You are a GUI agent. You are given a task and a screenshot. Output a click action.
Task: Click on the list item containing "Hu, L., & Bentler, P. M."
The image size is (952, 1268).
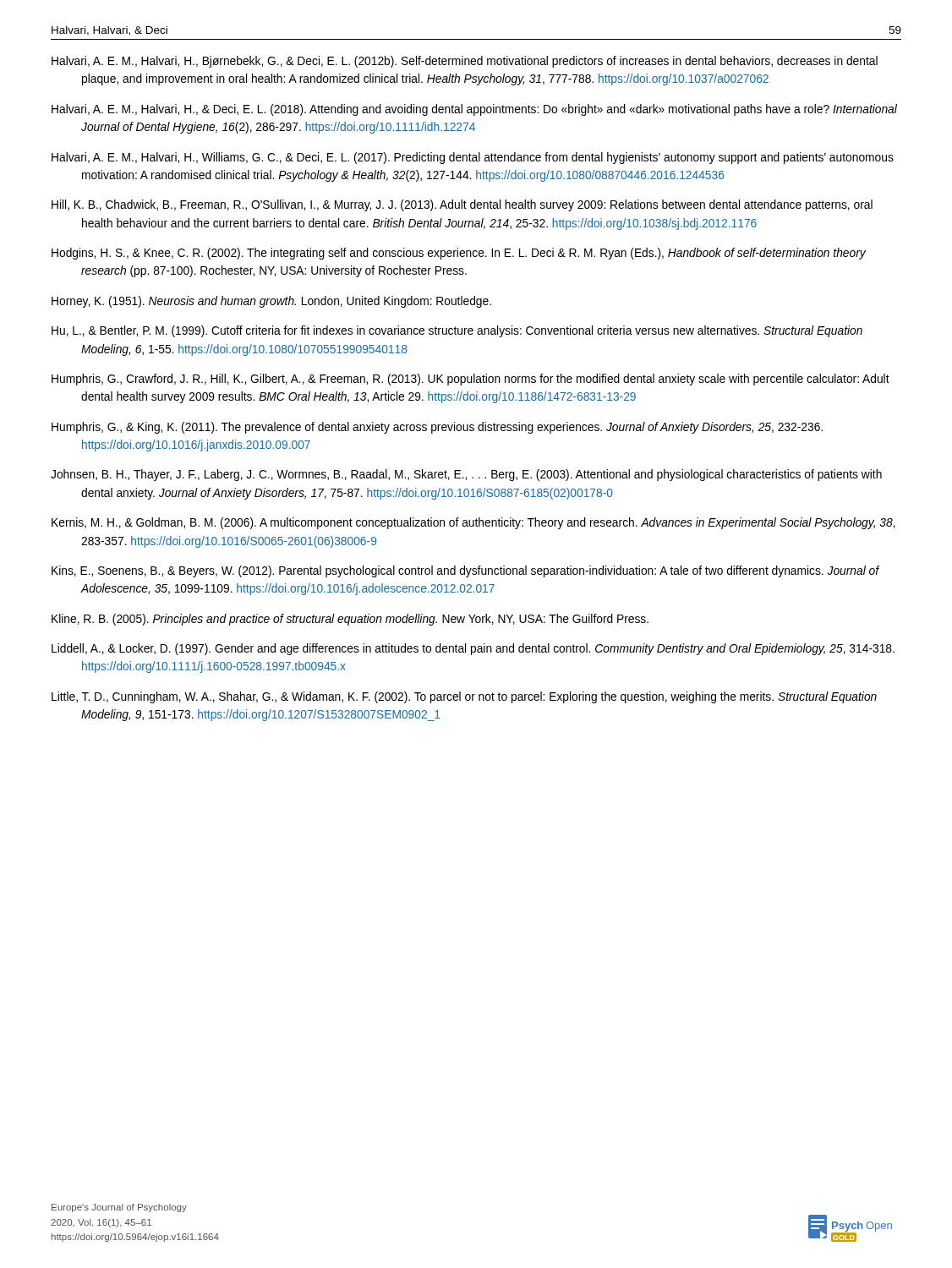pyautogui.click(x=457, y=340)
